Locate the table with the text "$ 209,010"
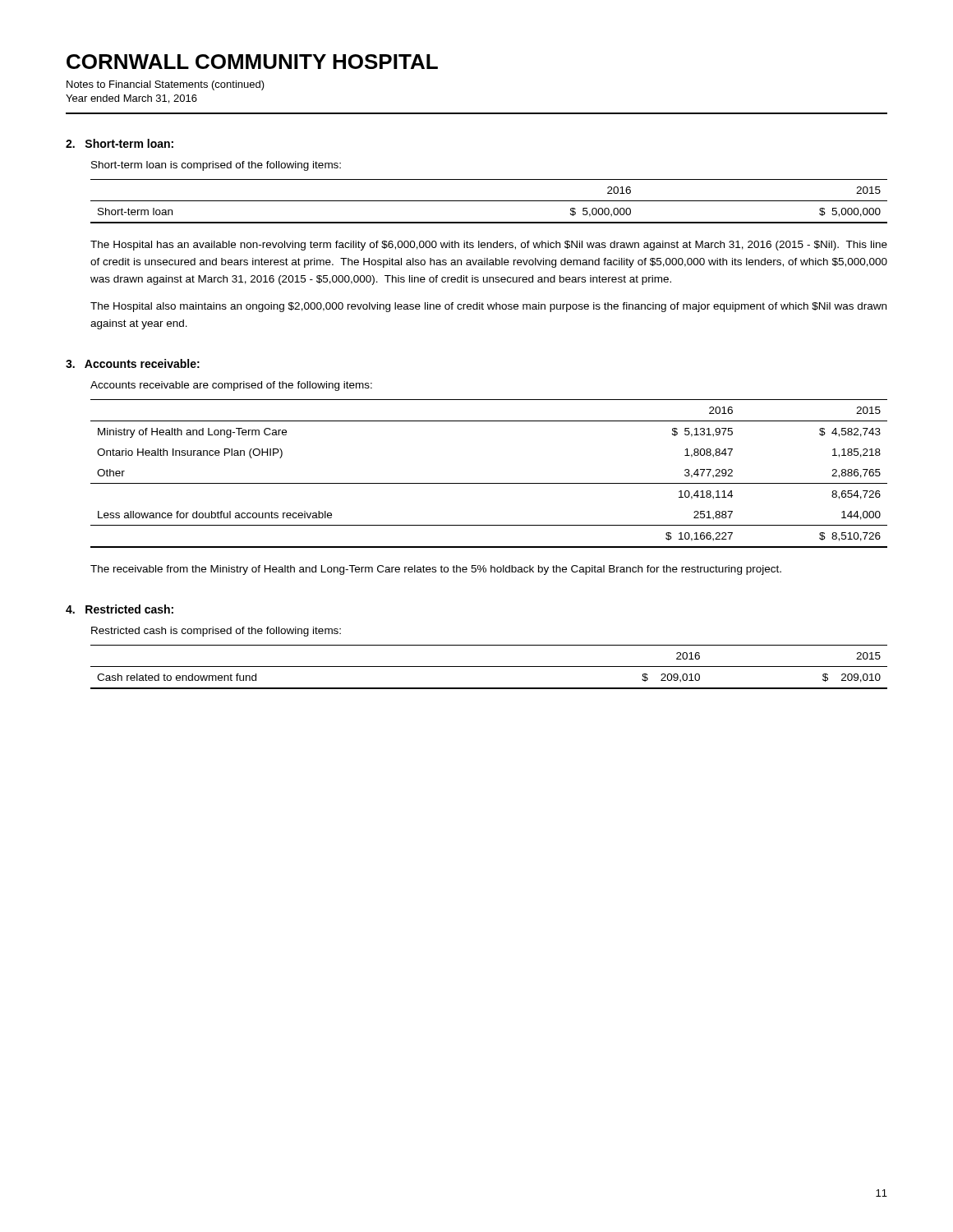This screenshot has height=1232, width=953. point(489,667)
